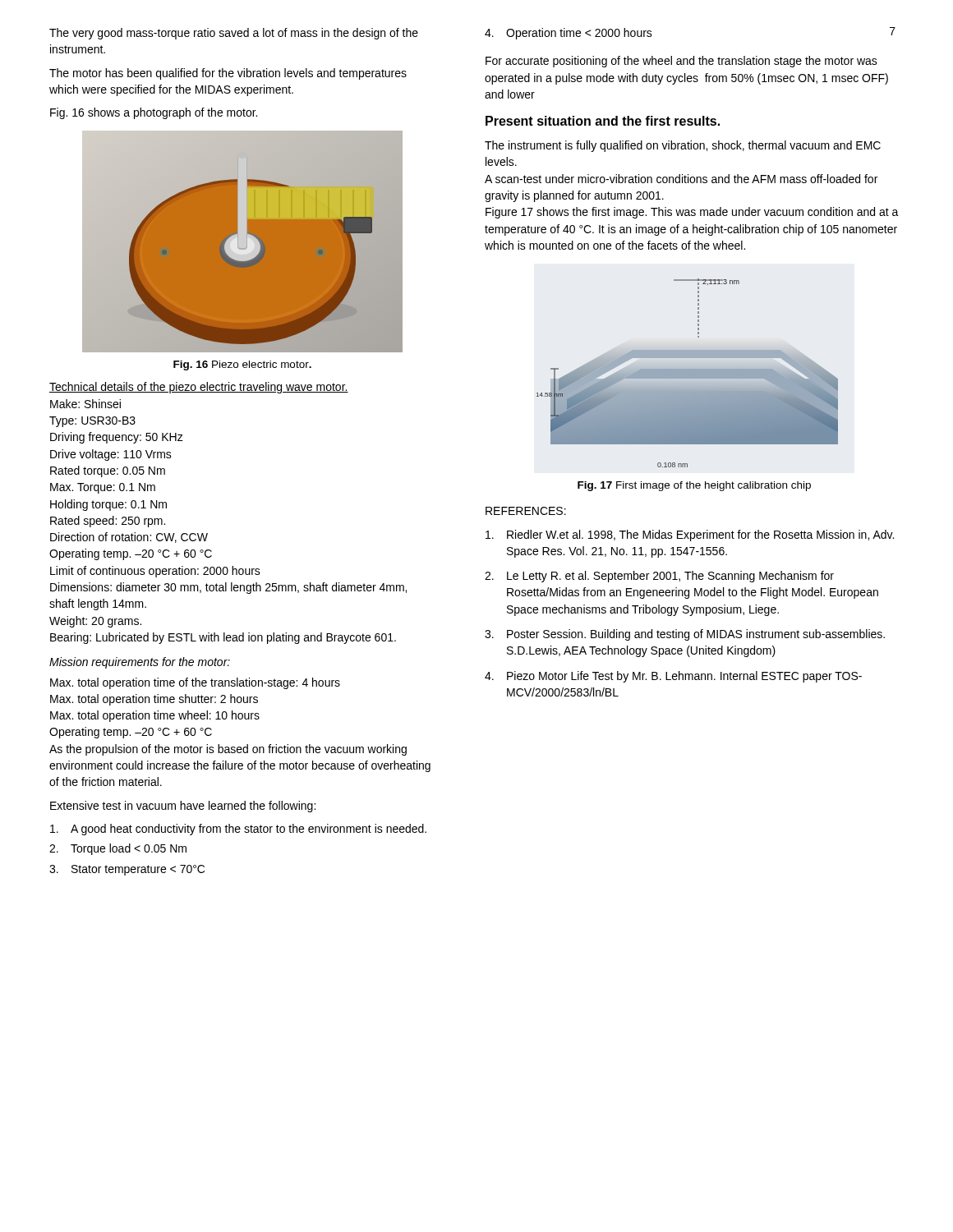Find the region starting "Mission requirements for"
This screenshot has height=1232, width=953.
point(242,722)
